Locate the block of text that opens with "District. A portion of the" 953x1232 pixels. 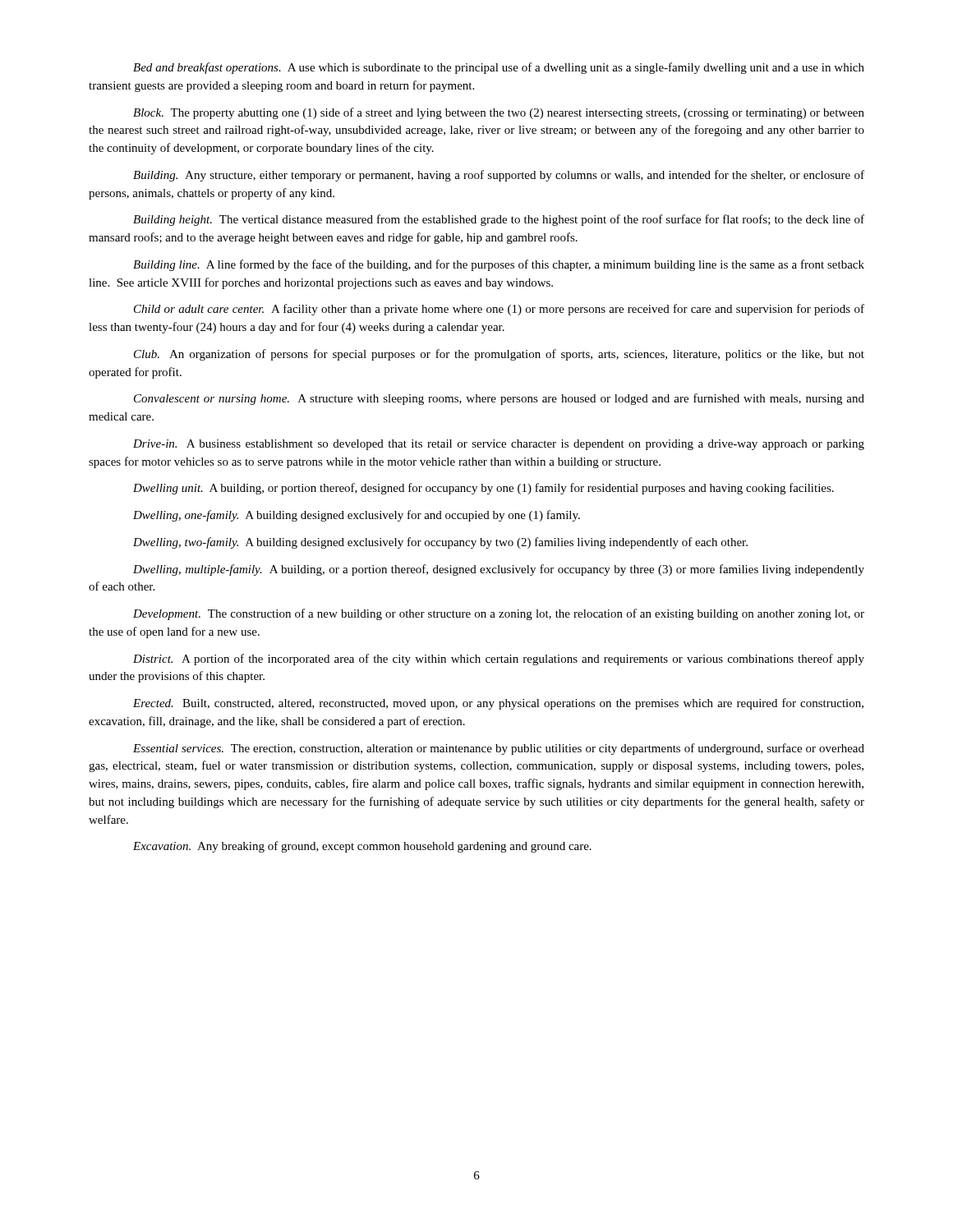click(x=476, y=668)
